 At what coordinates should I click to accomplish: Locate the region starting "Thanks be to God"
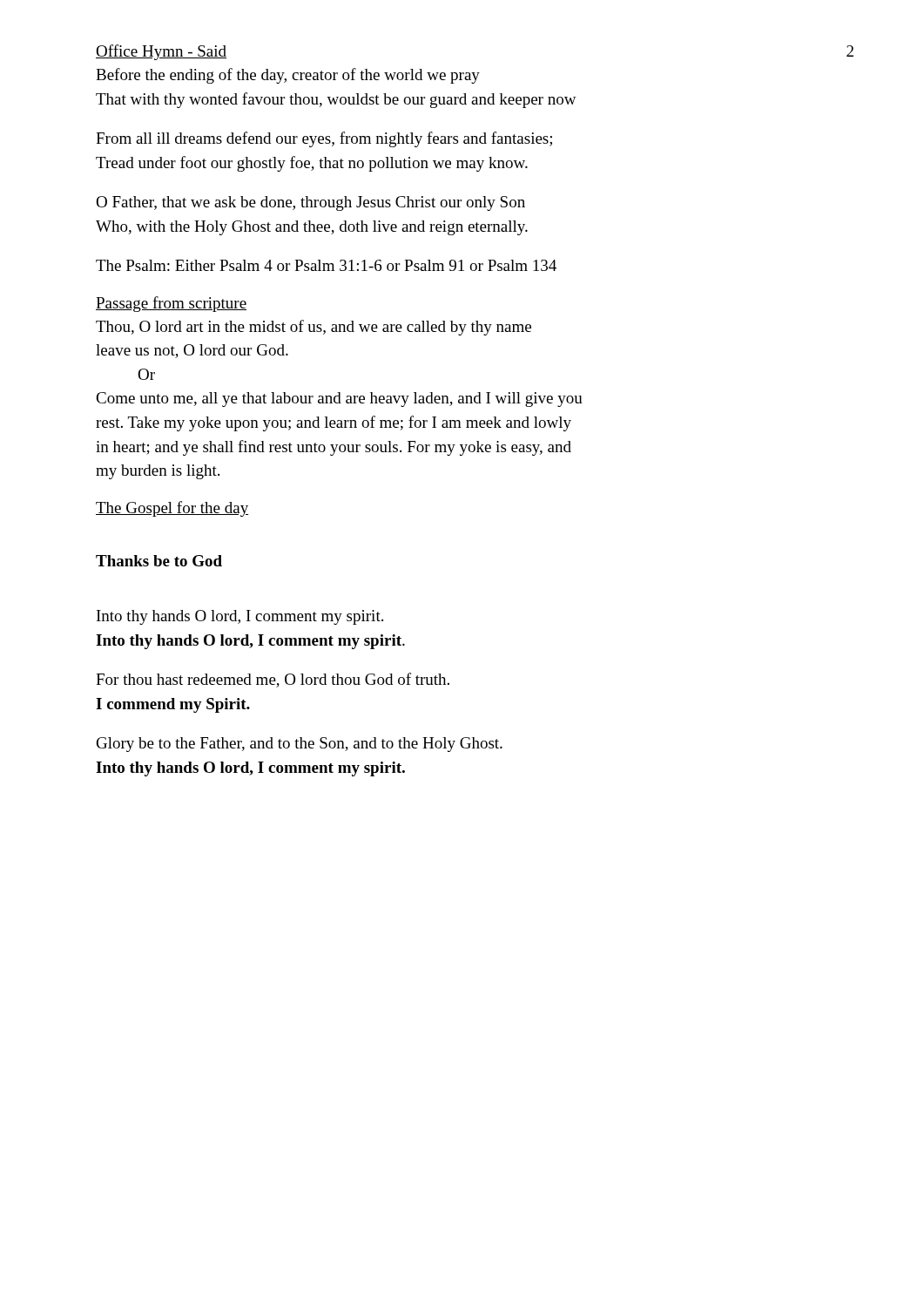pyautogui.click(x=159, y=561)
